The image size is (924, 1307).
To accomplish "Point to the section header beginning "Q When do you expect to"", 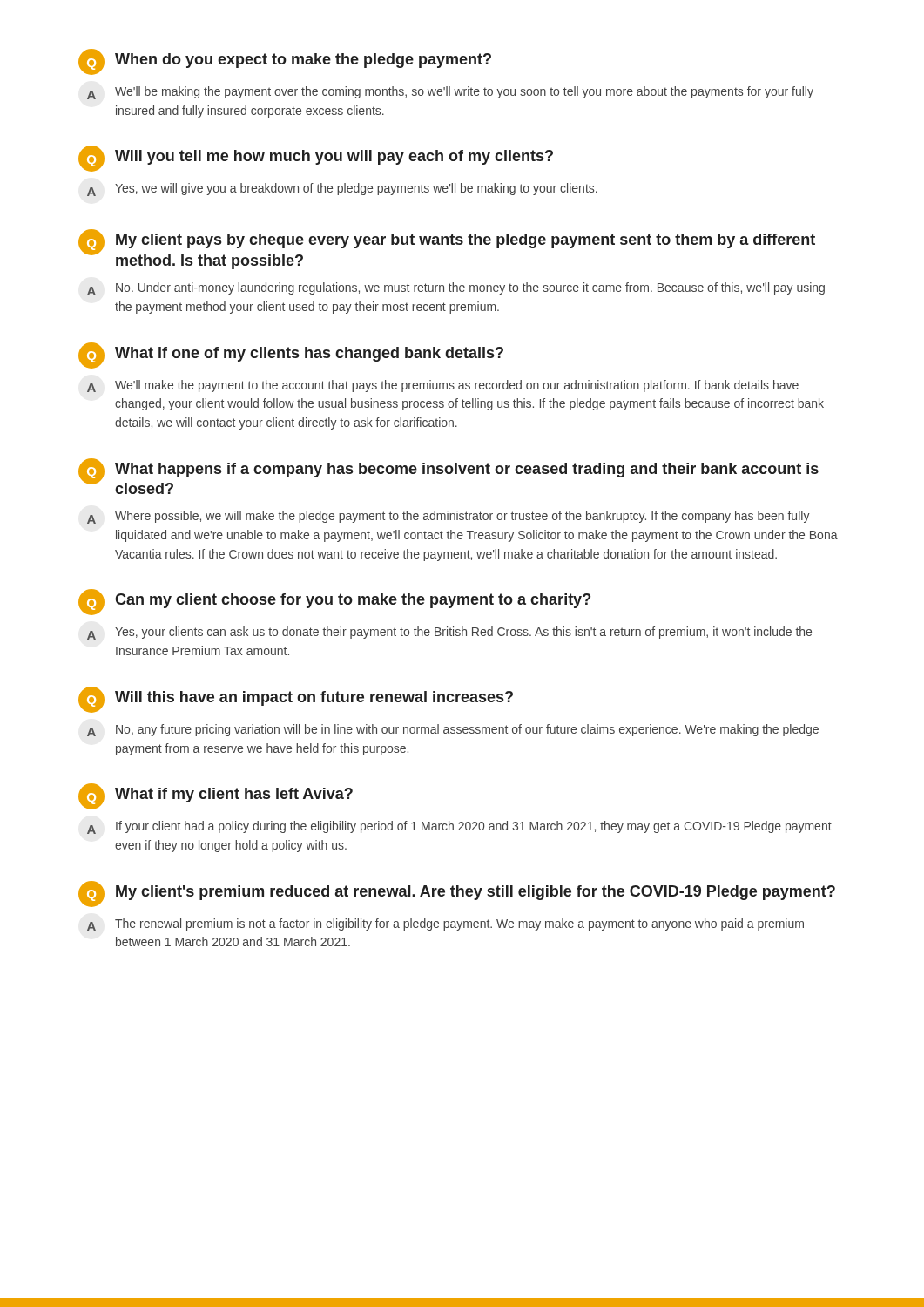I will (285, 61).
